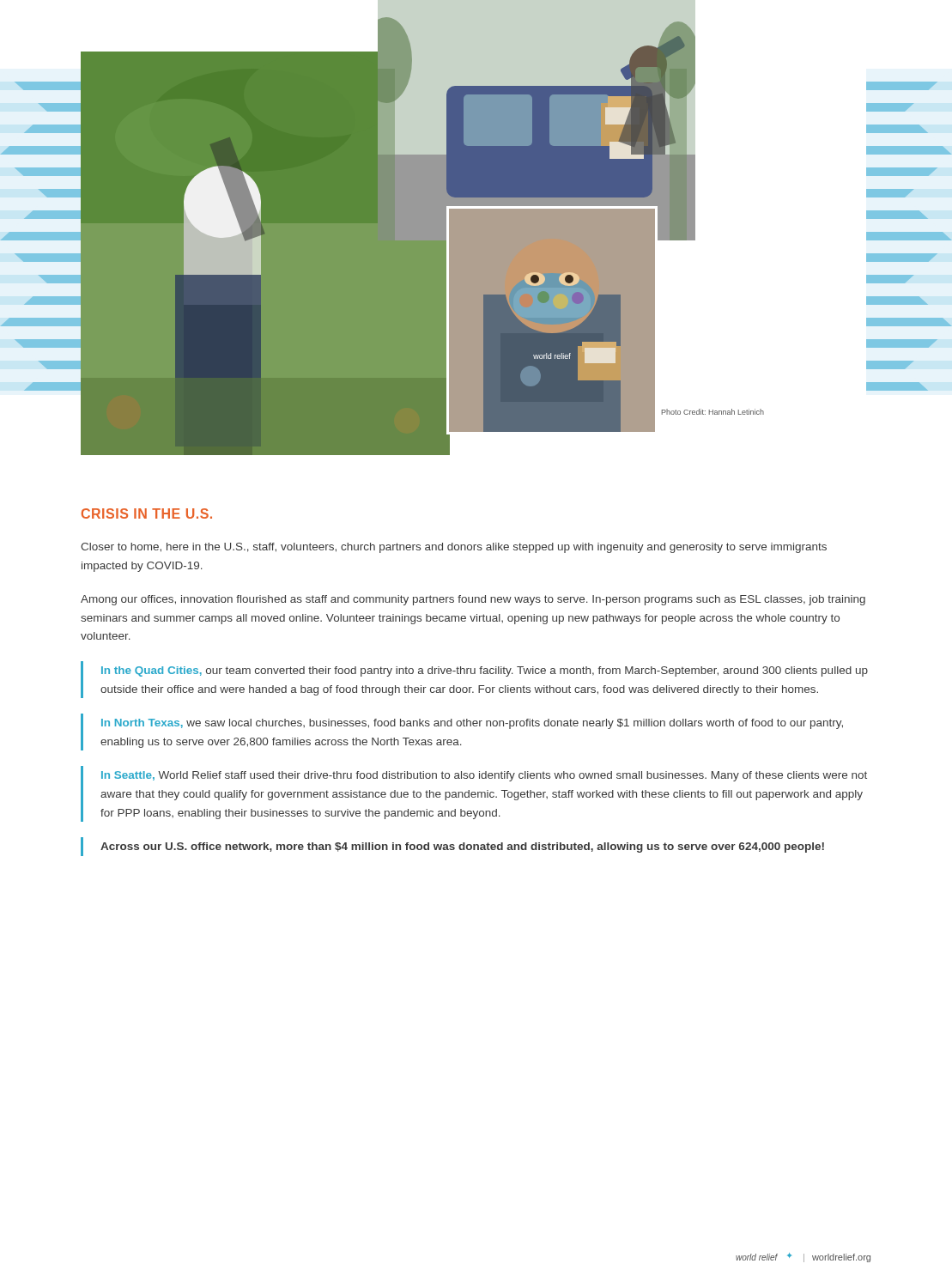952x1288 pixels.
Task: Find the block on this page that starts "Across our U.S. office"
Action: pos(463,846)
